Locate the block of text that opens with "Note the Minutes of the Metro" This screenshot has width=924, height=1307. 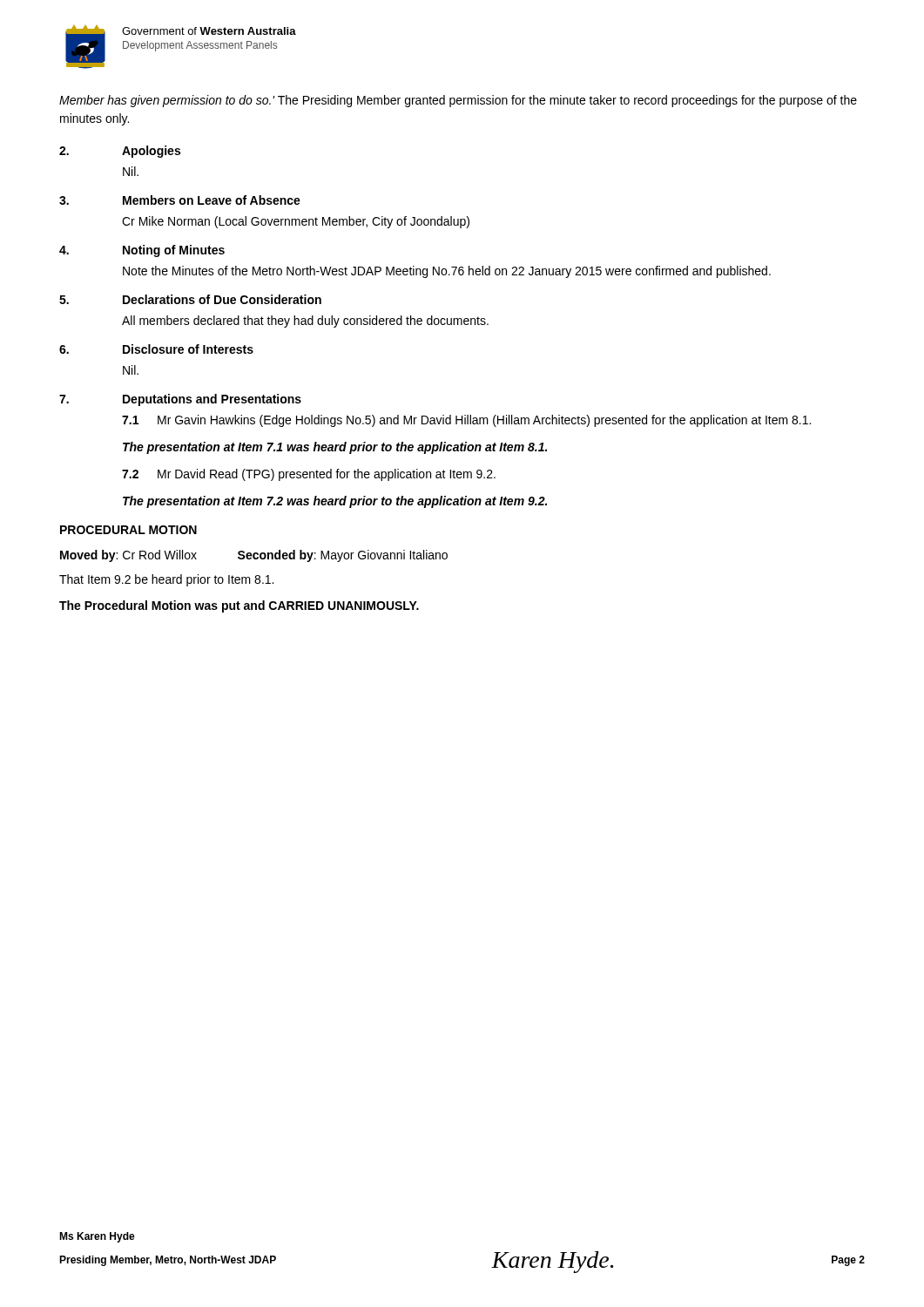tap(447, 271)
